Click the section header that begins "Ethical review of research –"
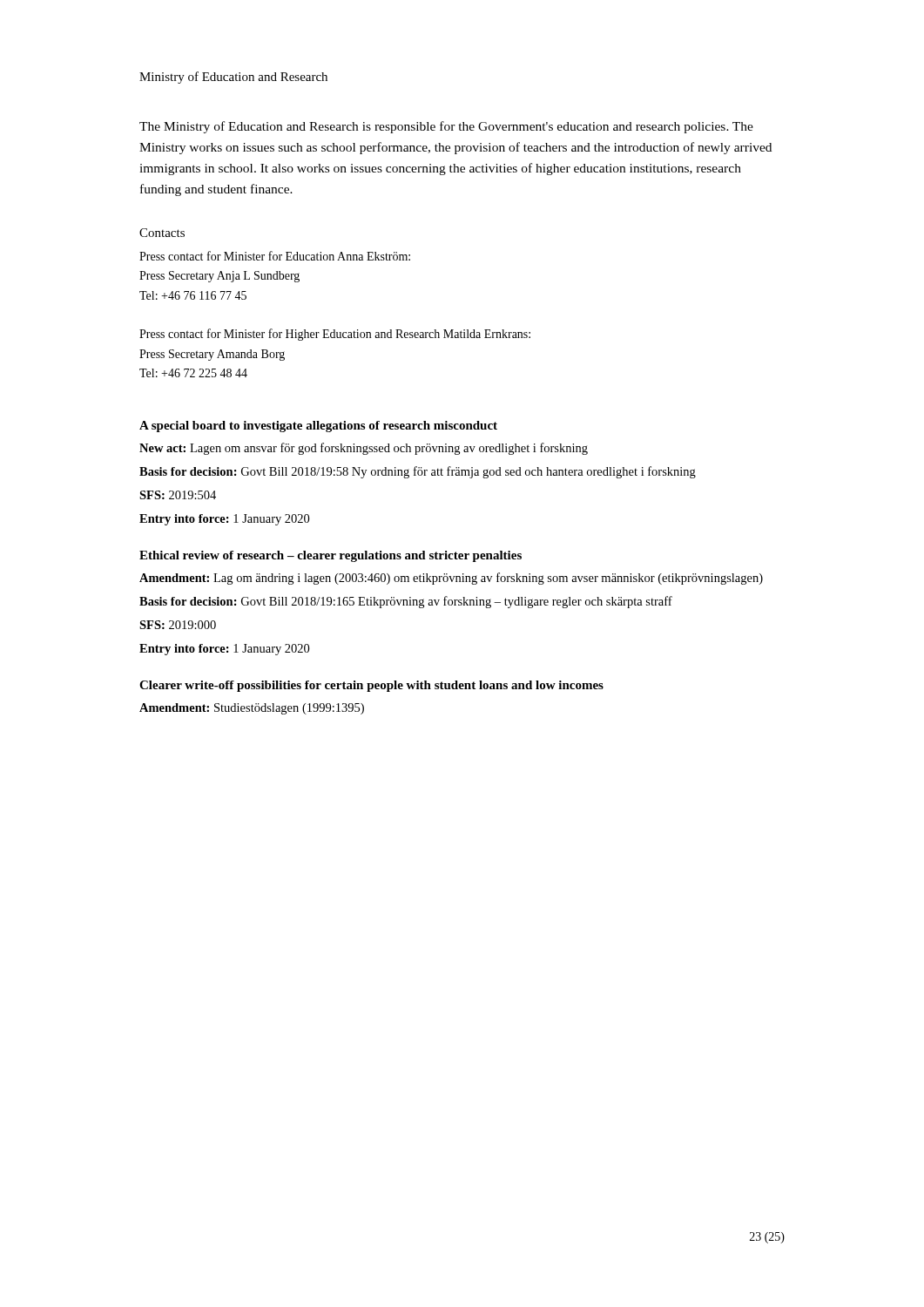Viewport: 924px width, 1307px height. pyautogui.click(x=331, y=555)
